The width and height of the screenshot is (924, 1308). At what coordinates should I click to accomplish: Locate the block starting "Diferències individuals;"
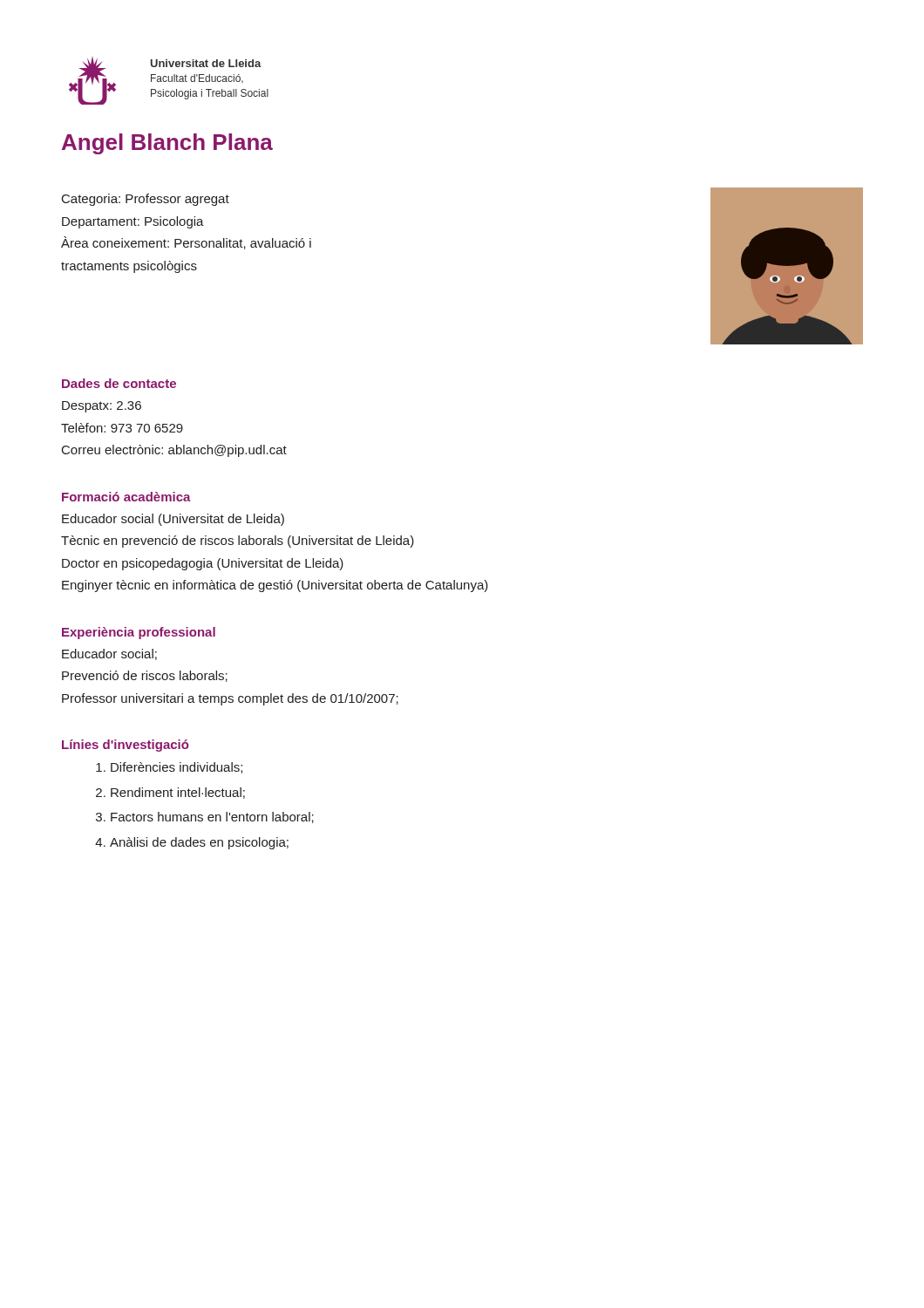point(177,767)
